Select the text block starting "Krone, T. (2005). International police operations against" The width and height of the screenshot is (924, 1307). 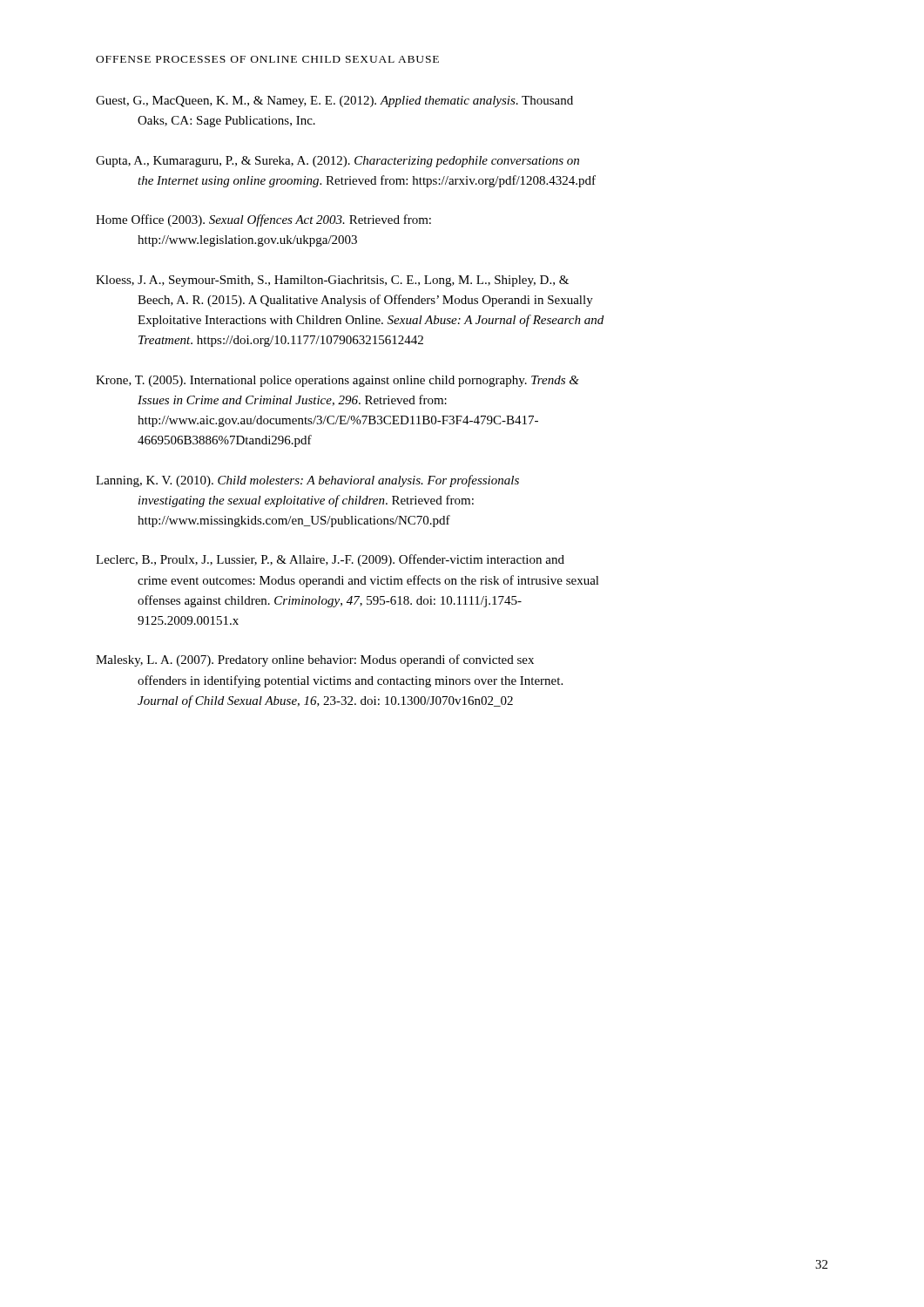462,410
